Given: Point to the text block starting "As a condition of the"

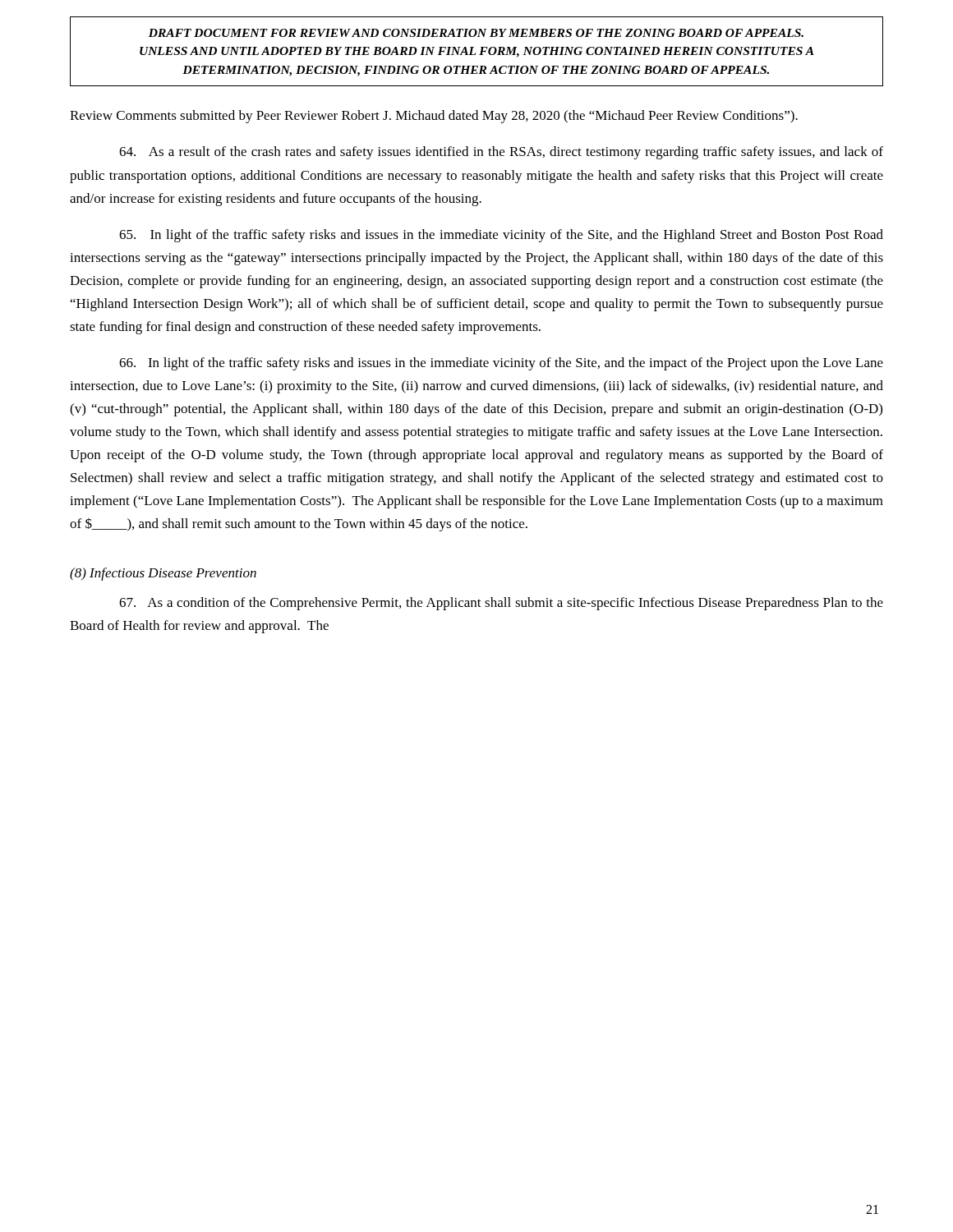Looking at the screenshot, I should [x=476, y=614].
